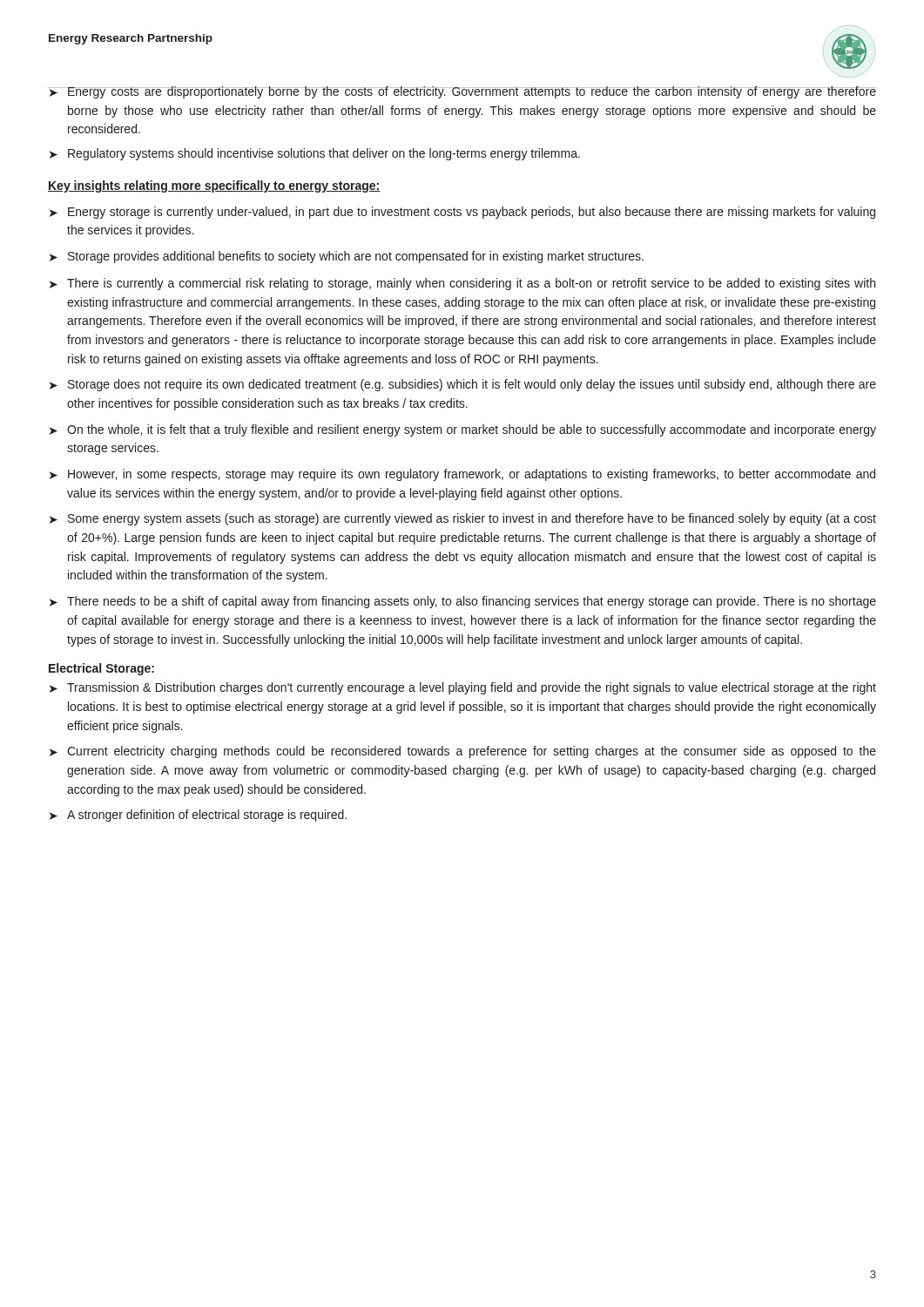Find "Key insights relating more specifically to energy storage:" on this page
Screen dimensions: 1307x924
[214, 185]
